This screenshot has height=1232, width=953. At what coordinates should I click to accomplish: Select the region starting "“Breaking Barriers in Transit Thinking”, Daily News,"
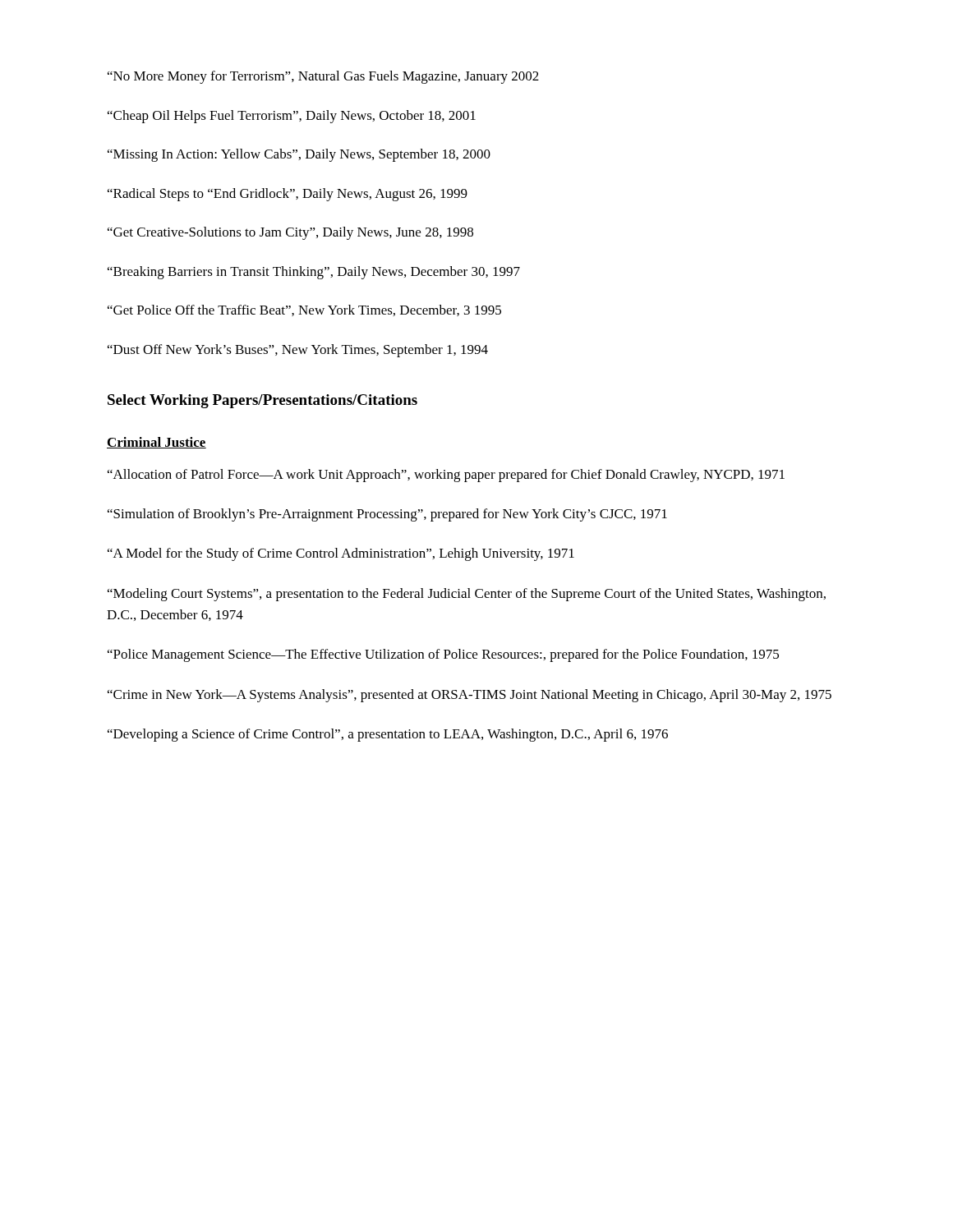(313, 271)
